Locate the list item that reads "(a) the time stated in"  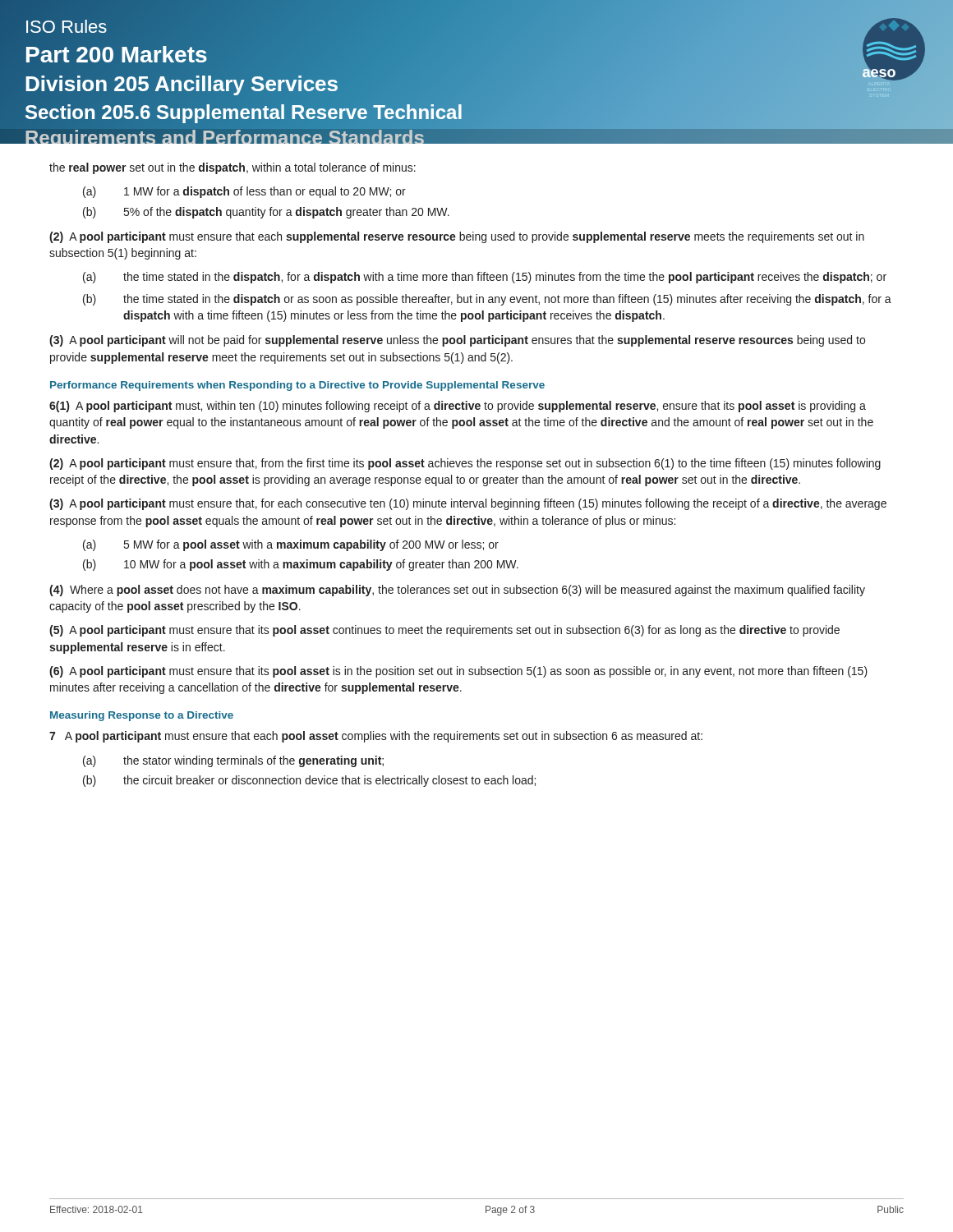click(x=476, y=277)
